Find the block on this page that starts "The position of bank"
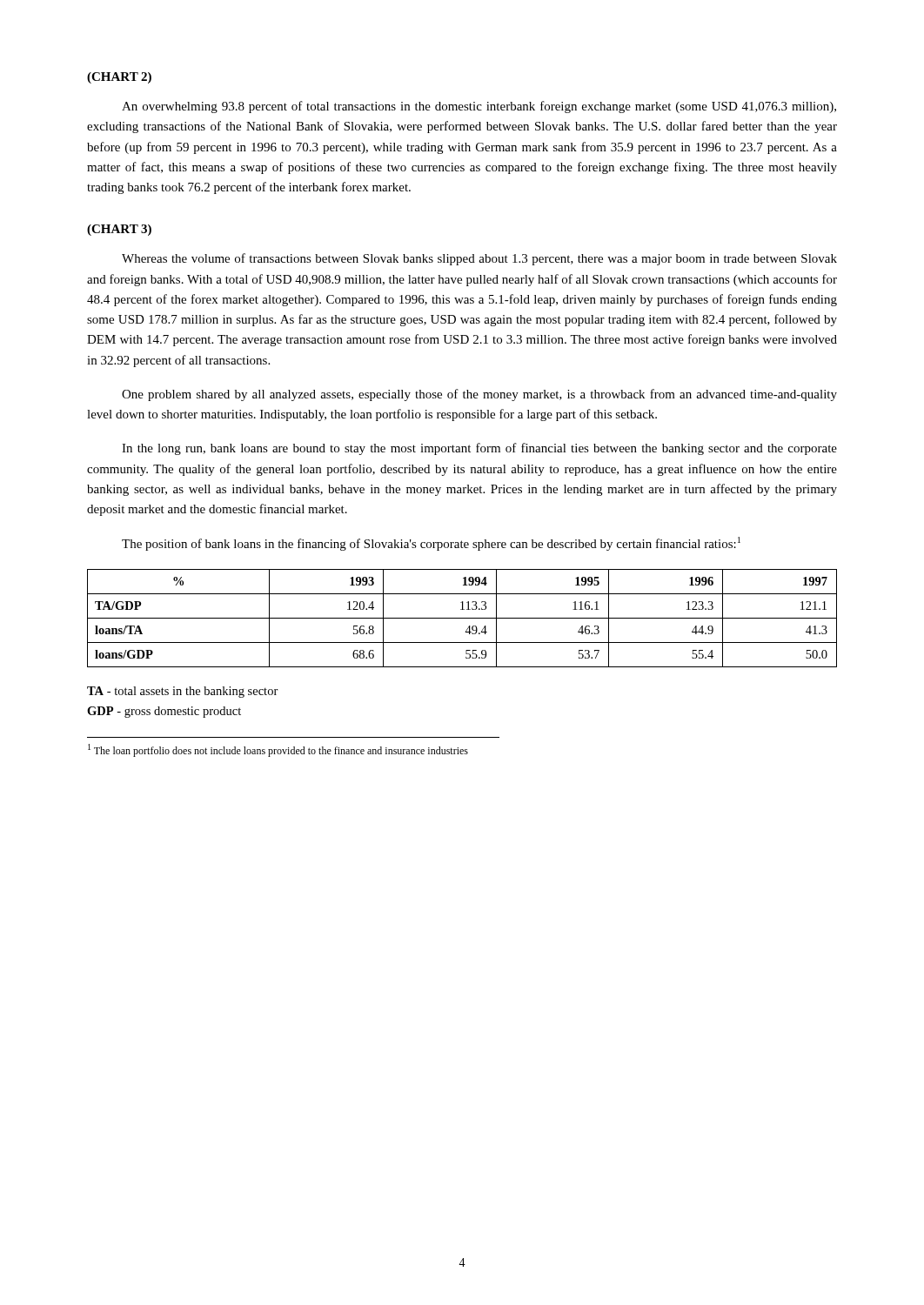Image resolution: width=924 pixels, height=1305 pixels. [x=431, y=543]
